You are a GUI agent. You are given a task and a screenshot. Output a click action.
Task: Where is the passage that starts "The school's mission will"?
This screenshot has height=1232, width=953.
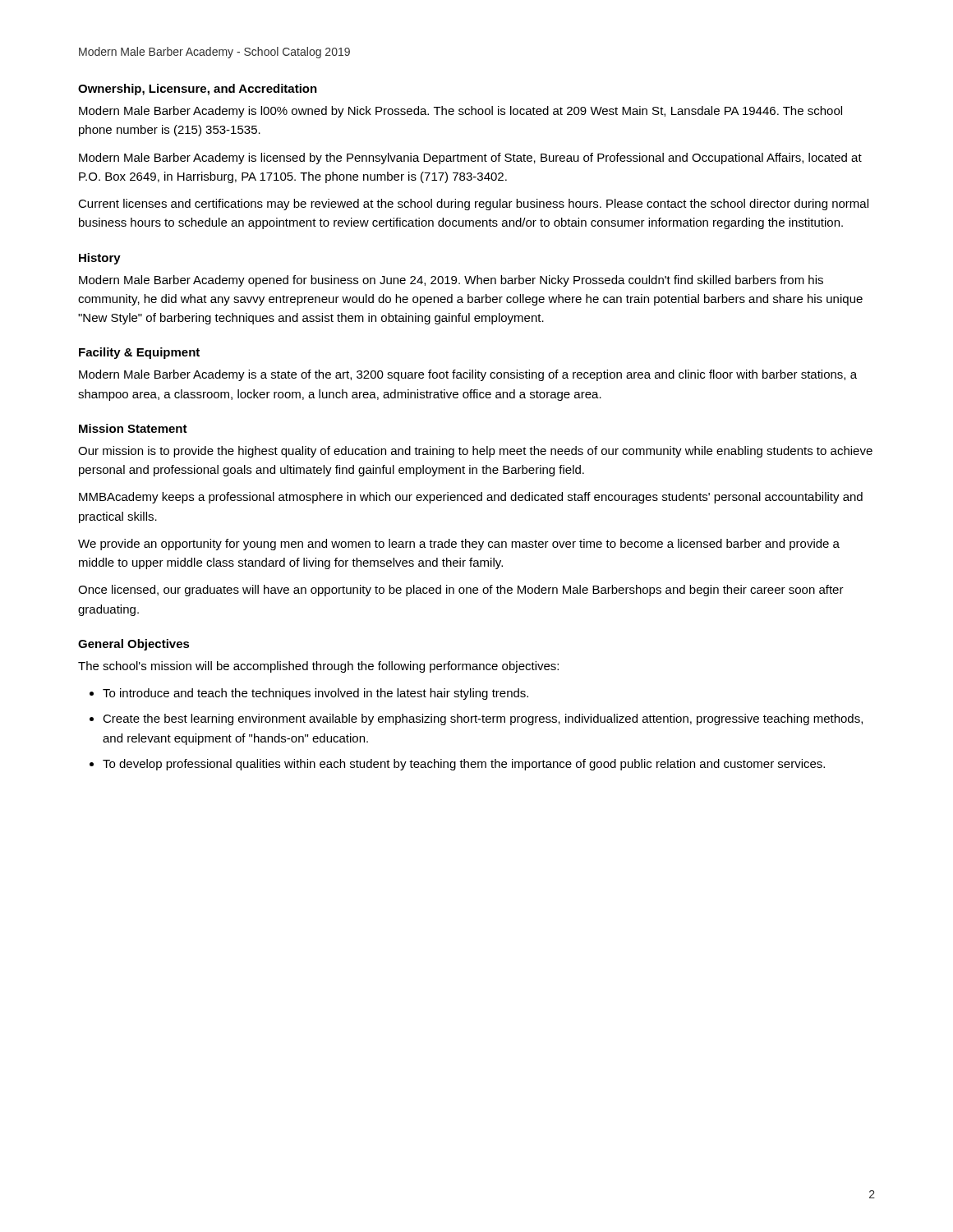[x=319, y=665]
